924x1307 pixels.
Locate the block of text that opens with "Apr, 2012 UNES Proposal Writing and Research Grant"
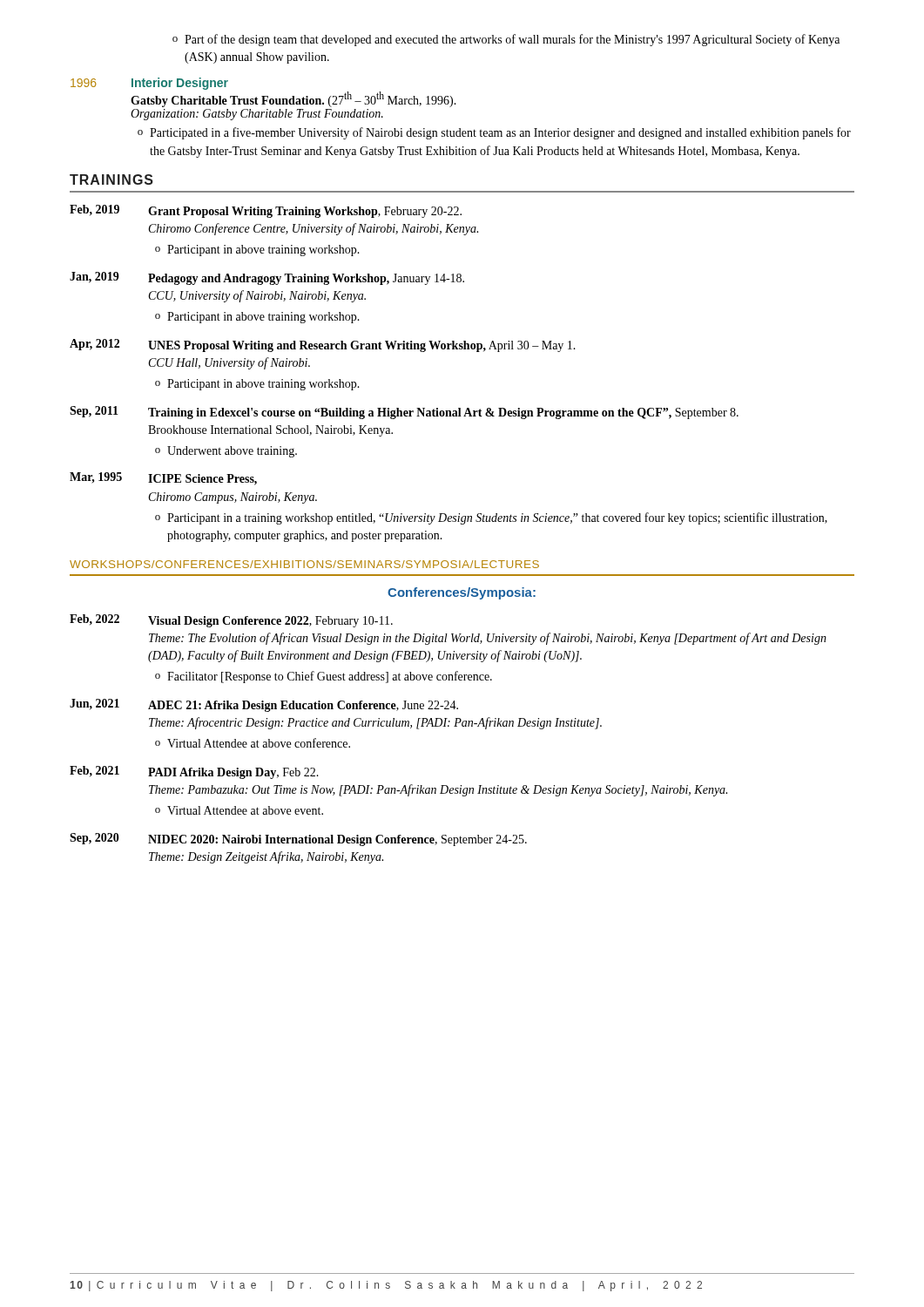coord(462,355)
